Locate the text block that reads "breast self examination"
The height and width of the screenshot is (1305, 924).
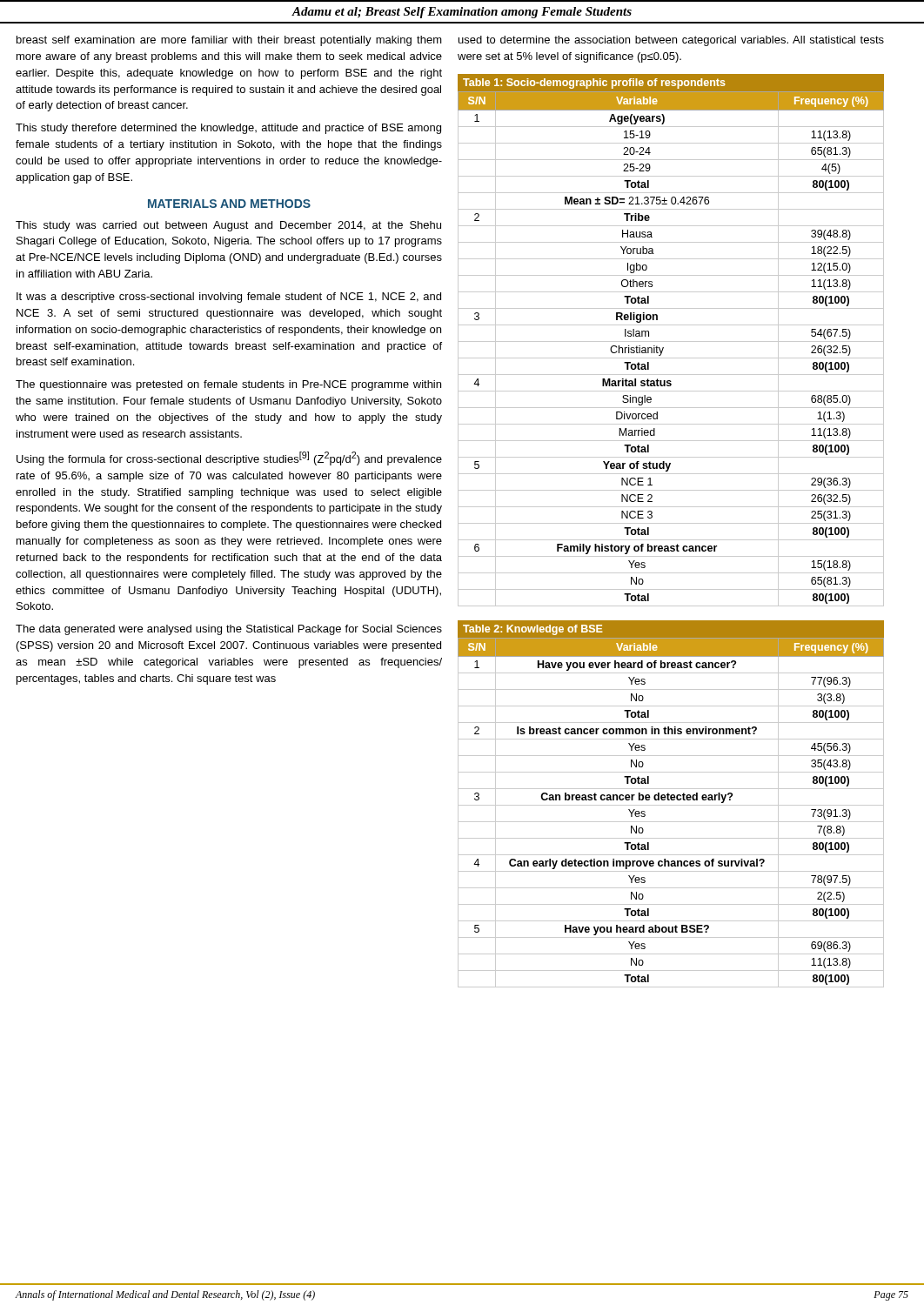(229, 72)
